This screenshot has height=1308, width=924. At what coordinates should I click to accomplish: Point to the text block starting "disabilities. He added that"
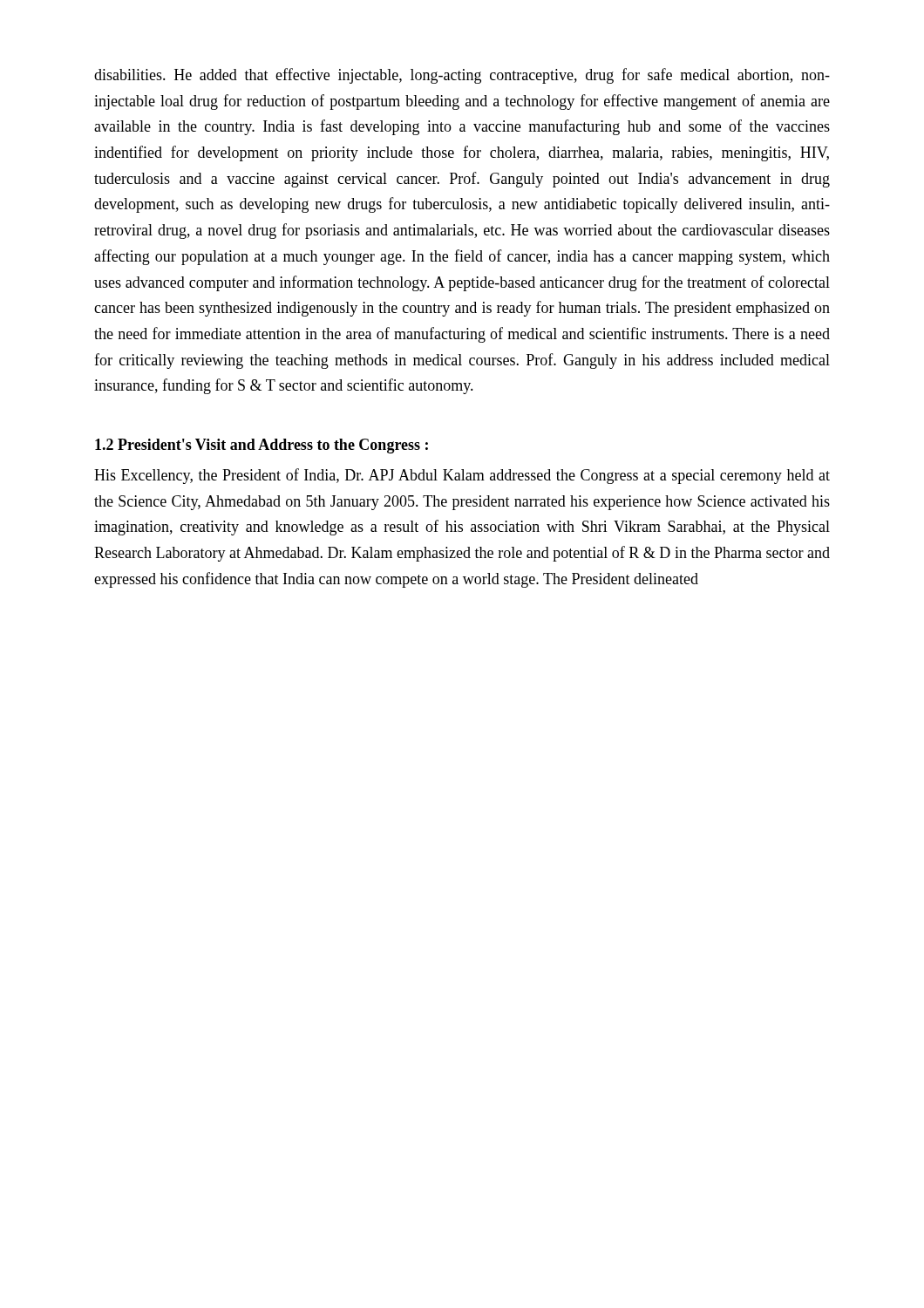tap(462, 230)
